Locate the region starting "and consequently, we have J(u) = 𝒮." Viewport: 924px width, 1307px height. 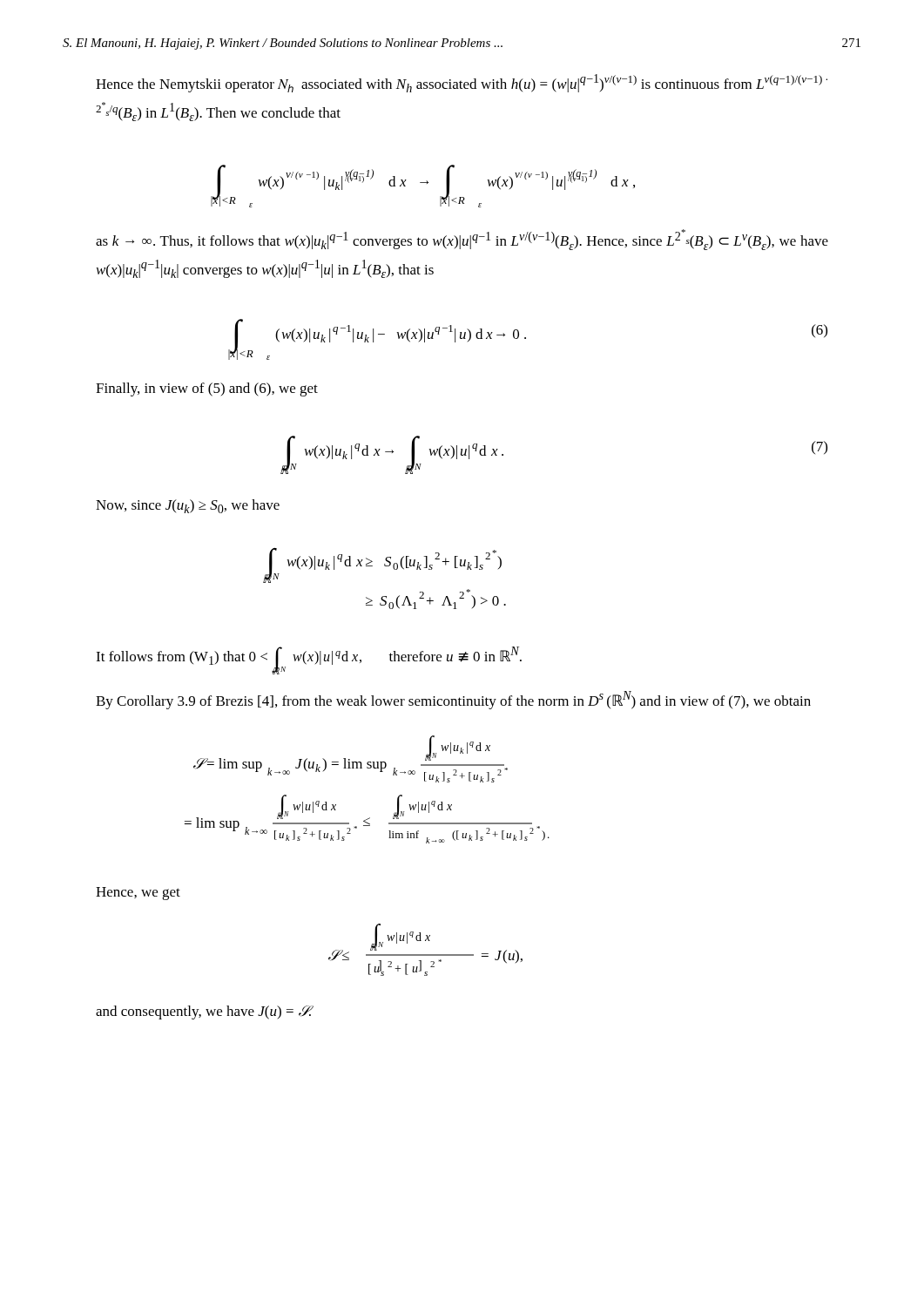coord(205,1012)
